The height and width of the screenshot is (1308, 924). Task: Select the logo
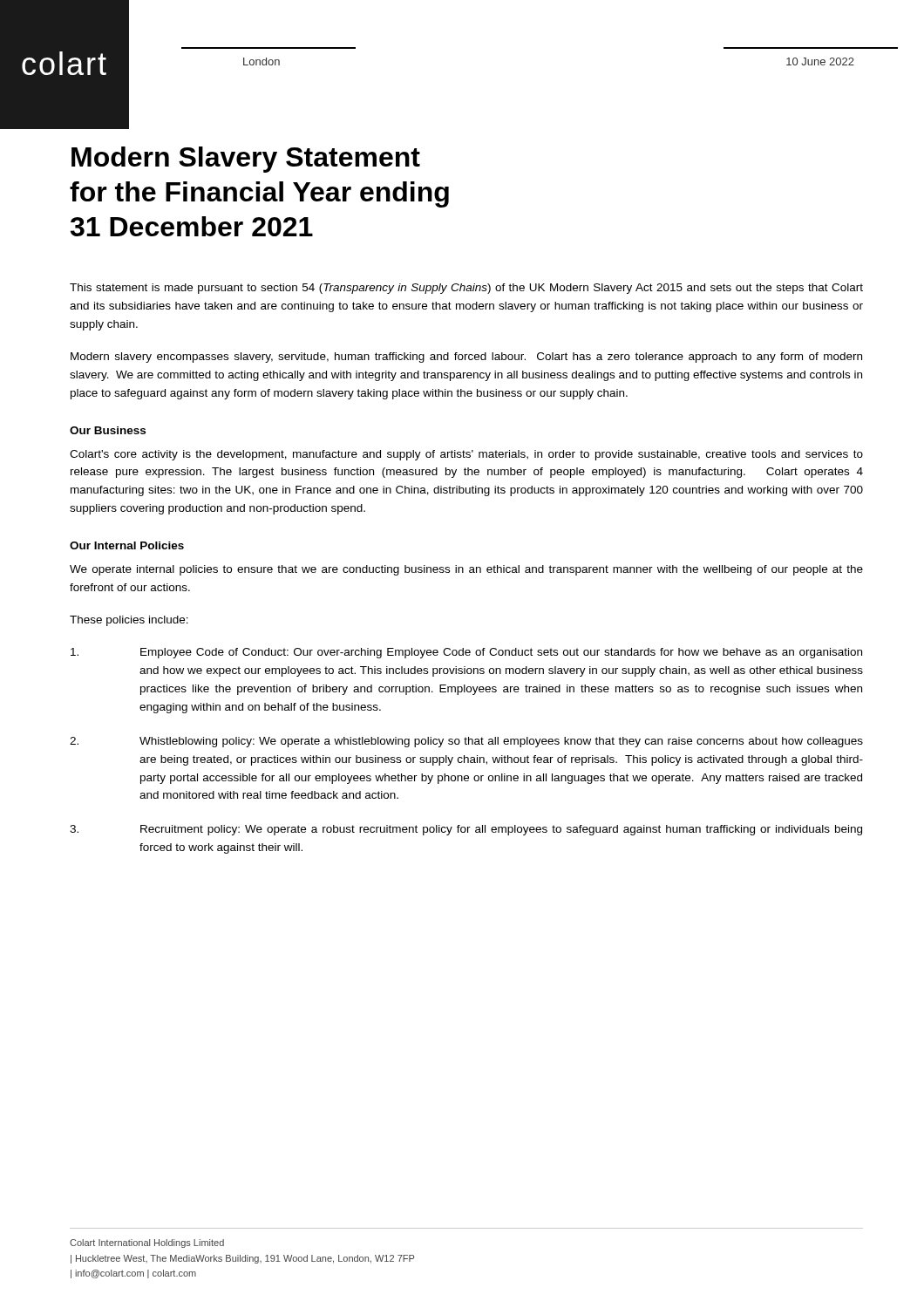click(64, 65)
